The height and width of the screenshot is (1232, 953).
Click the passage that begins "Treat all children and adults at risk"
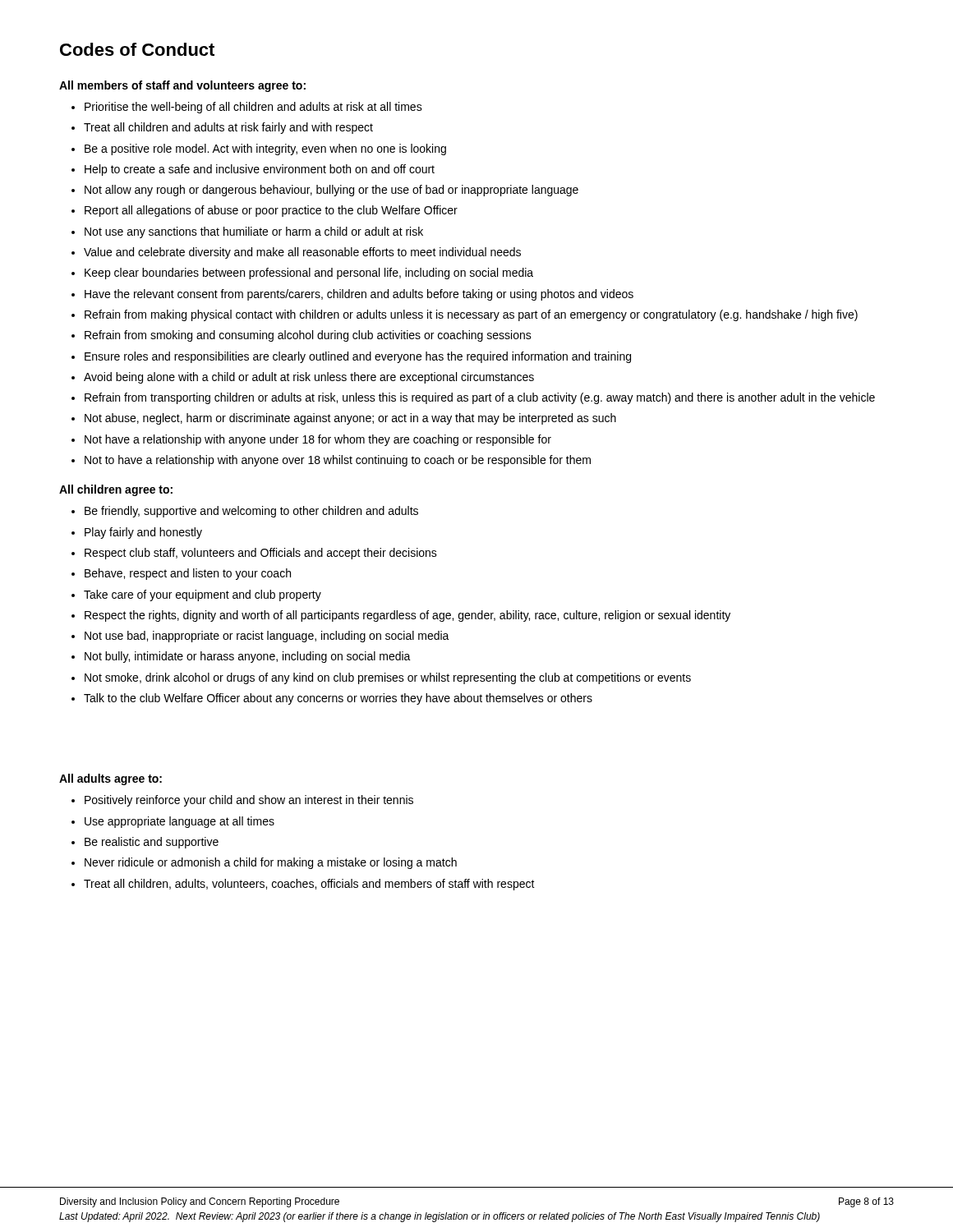228,128
